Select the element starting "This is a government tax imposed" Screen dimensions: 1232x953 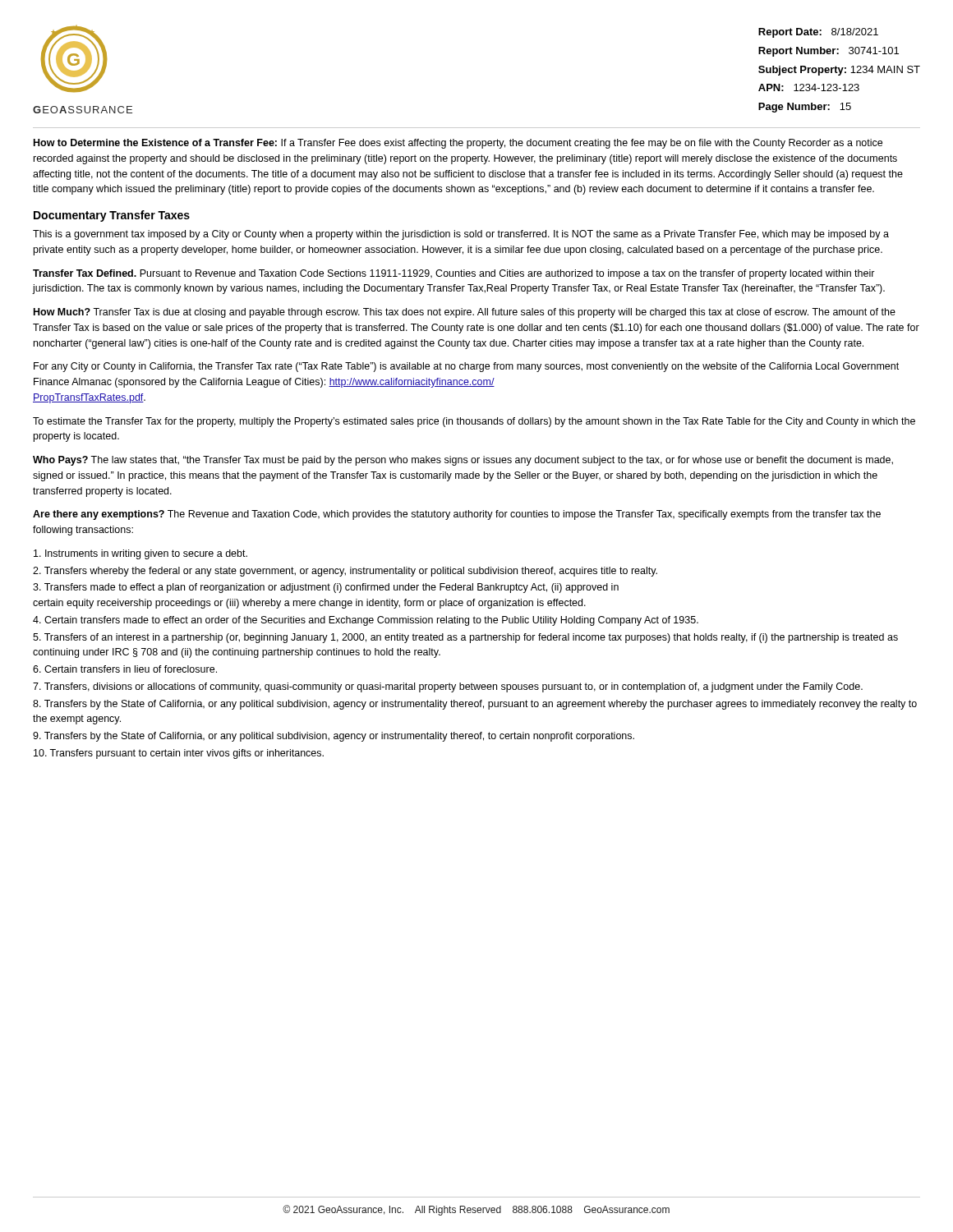pos(461,242)
